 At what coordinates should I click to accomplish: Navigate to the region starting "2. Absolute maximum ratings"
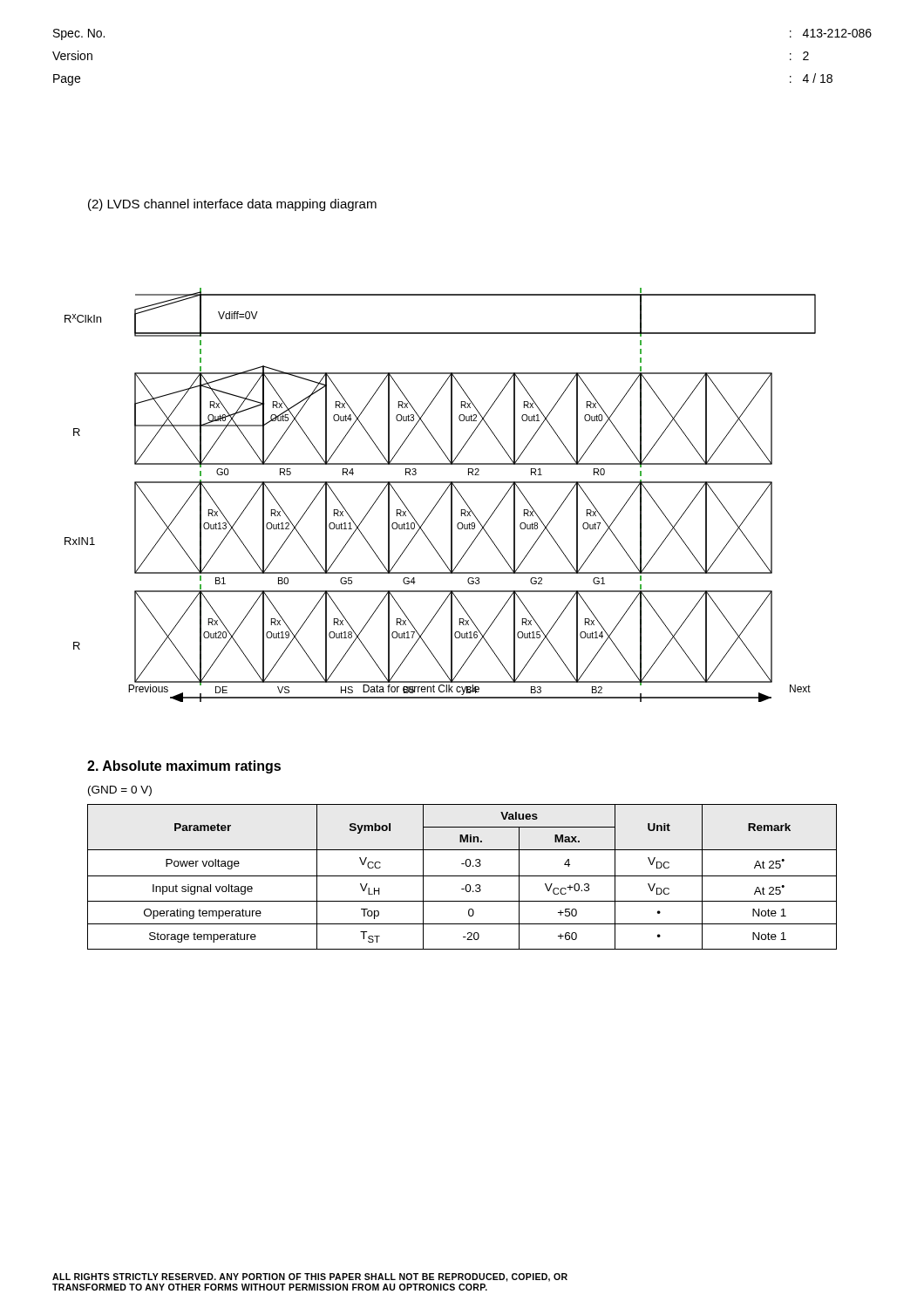pyautogui.click(x=184, y=766)
